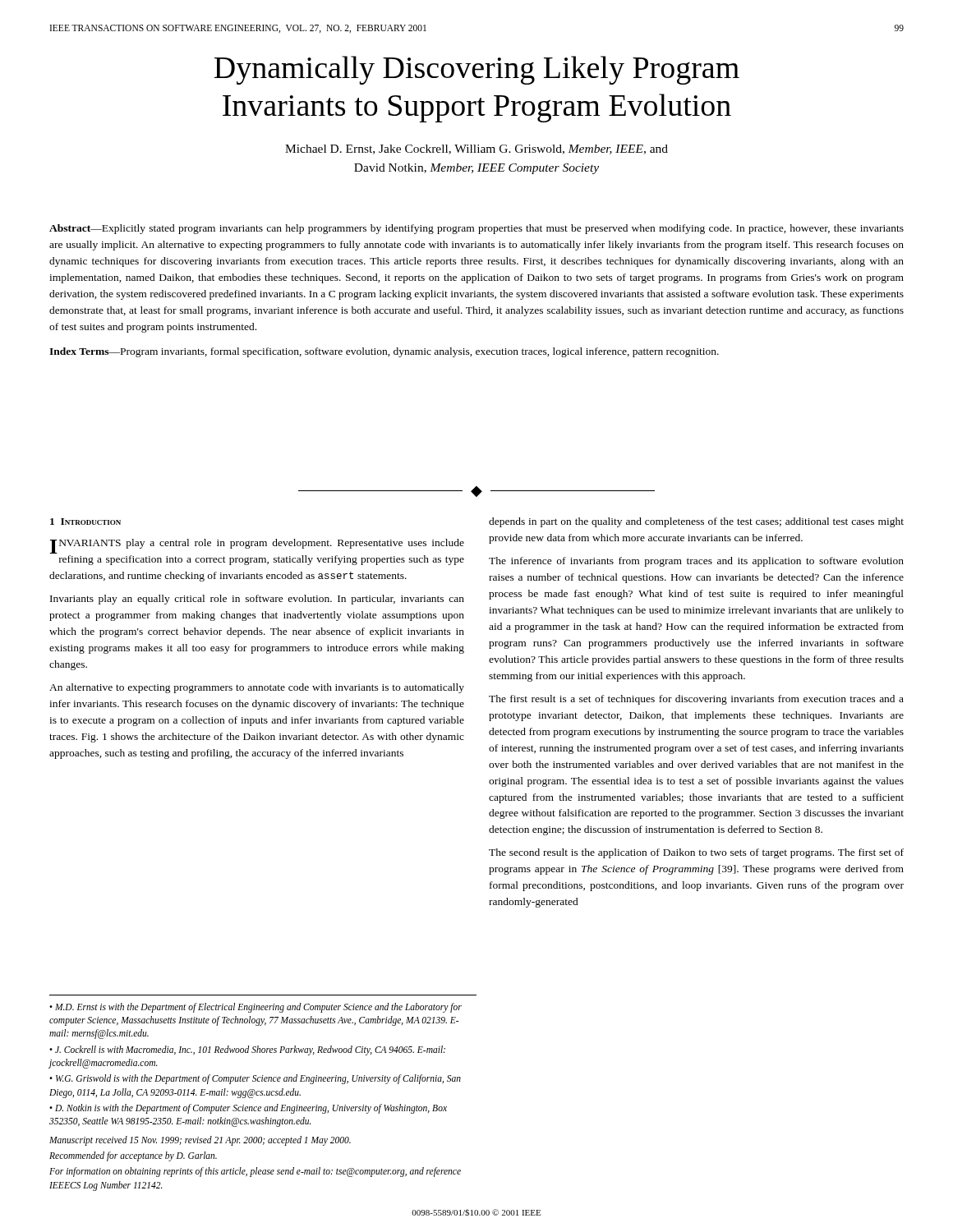Point to the passage starting "The first result"
953x1232 pixels.
pos(696,764)
